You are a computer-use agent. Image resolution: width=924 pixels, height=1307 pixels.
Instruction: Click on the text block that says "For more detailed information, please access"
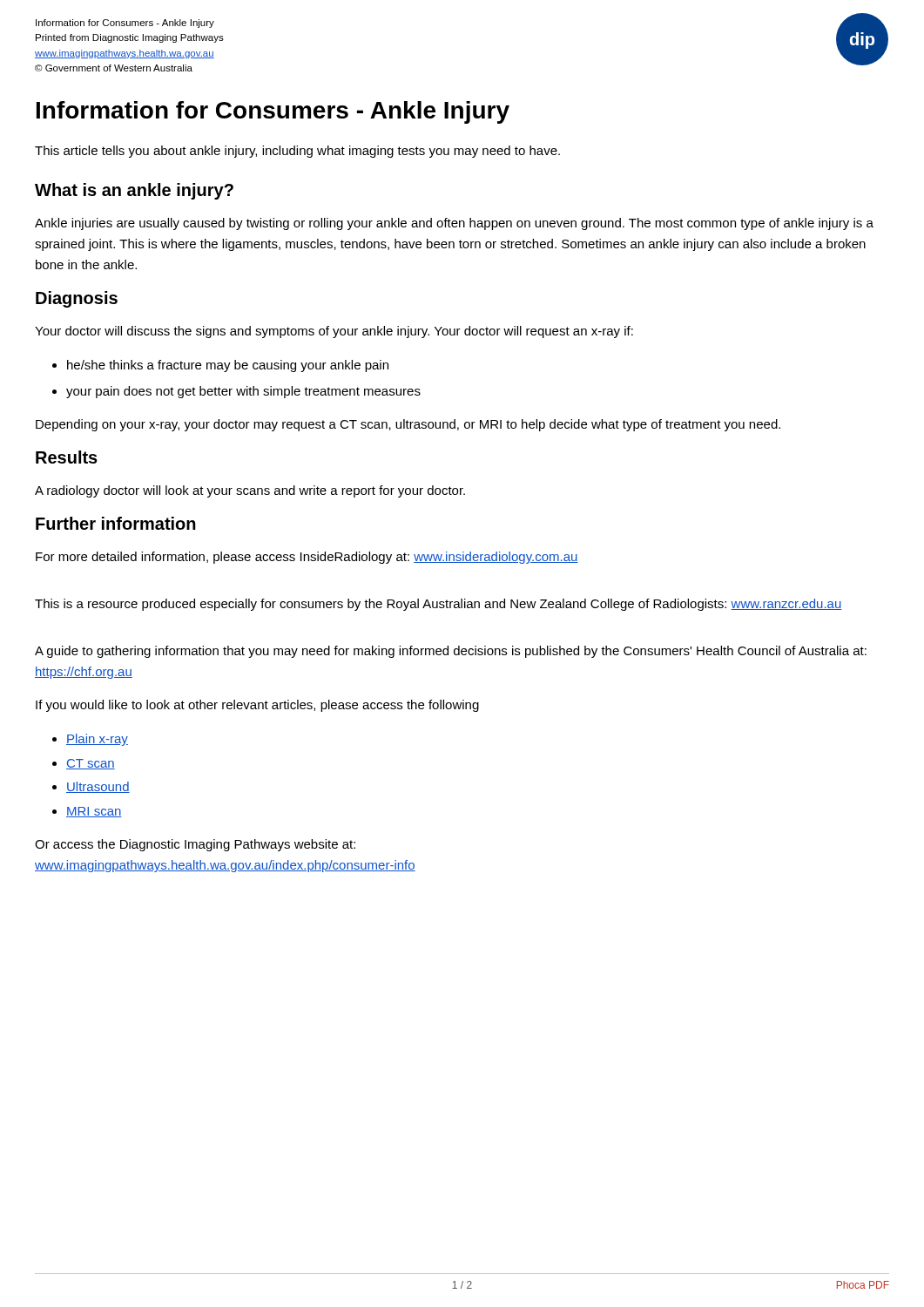coord(462,557)
